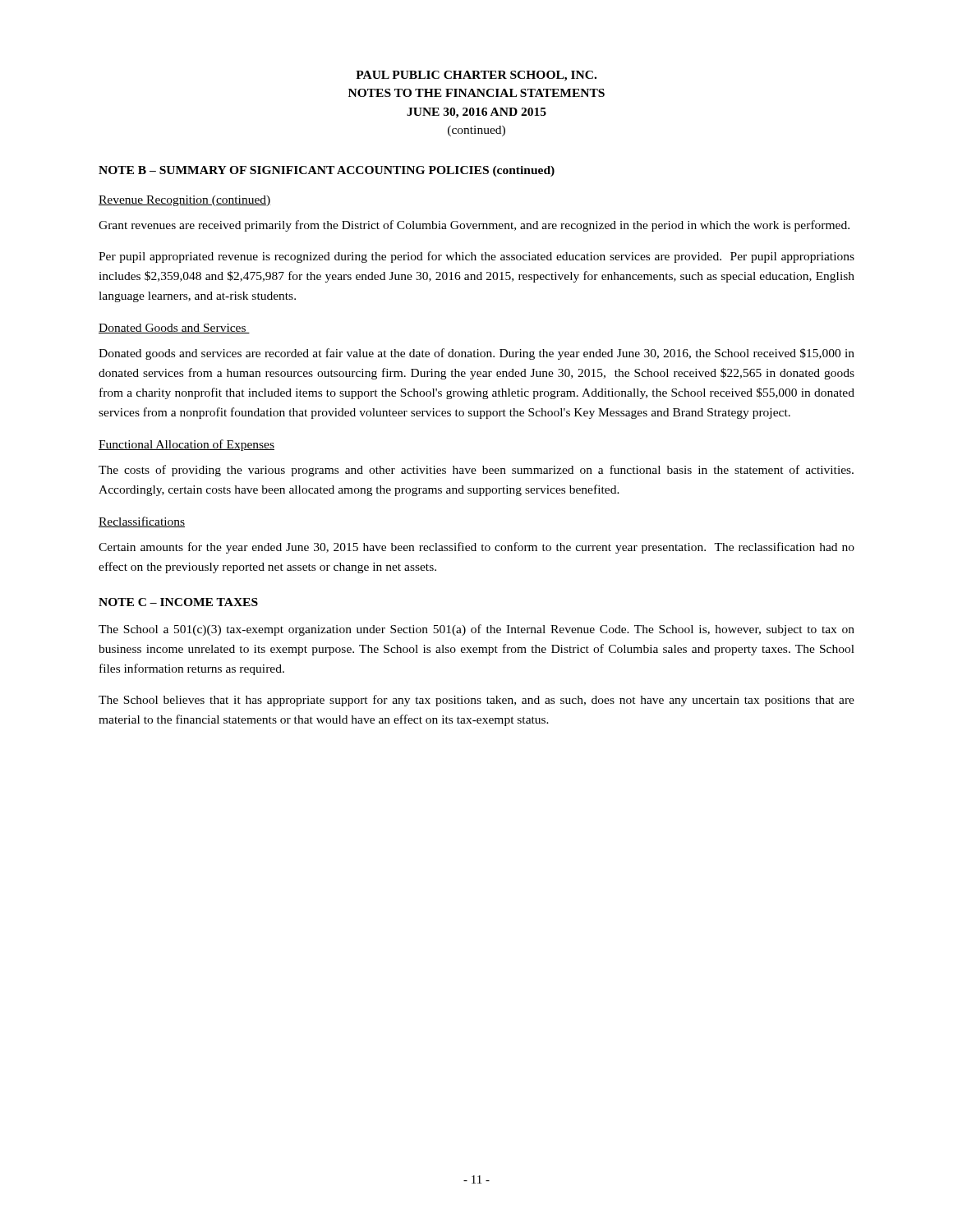The image size is (953, 1232).
Task: Locate the text starting "Donated goods and services are recorded"
Action: (476, 382)
